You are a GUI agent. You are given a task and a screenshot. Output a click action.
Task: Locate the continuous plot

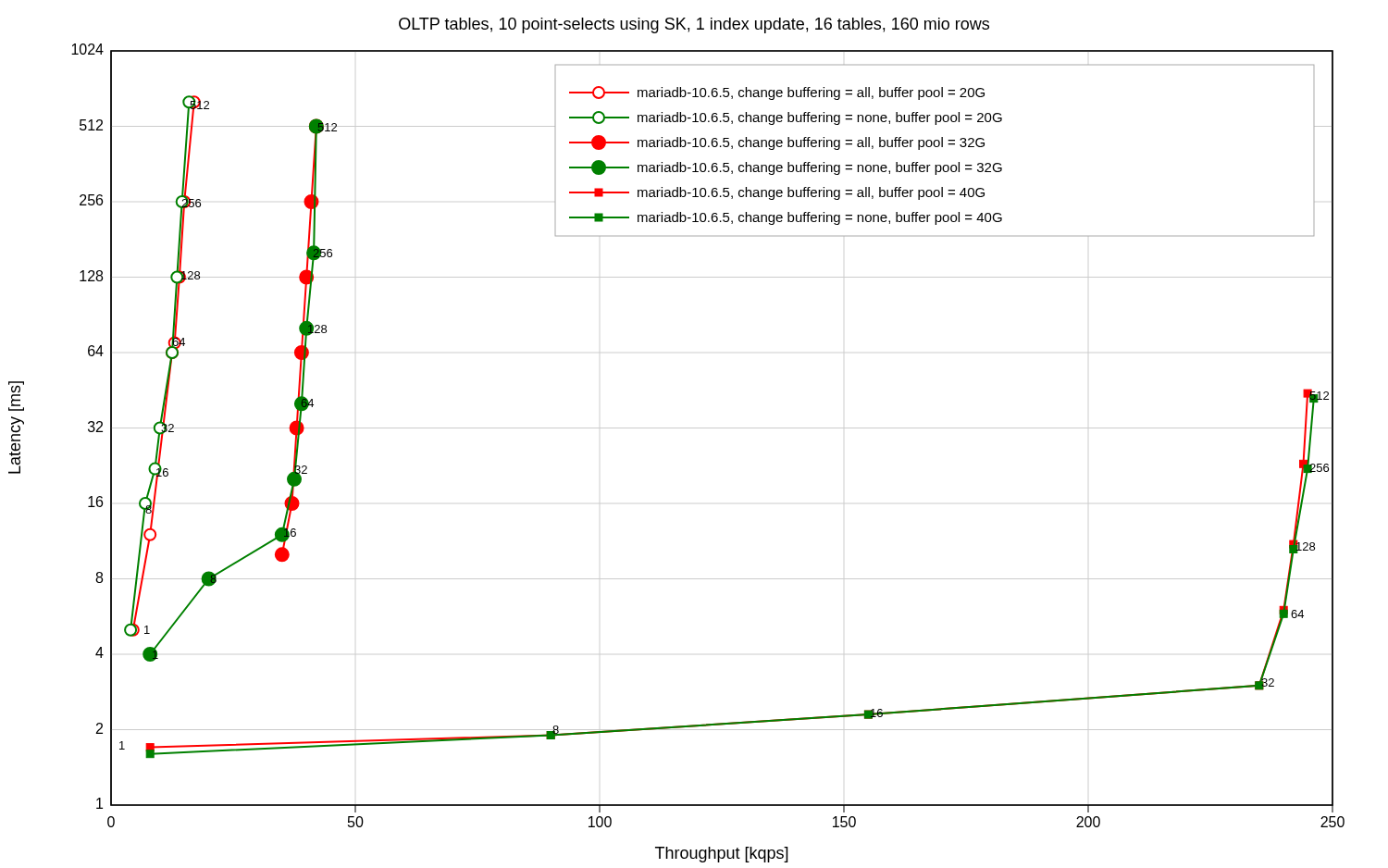[x=694, y=434]
